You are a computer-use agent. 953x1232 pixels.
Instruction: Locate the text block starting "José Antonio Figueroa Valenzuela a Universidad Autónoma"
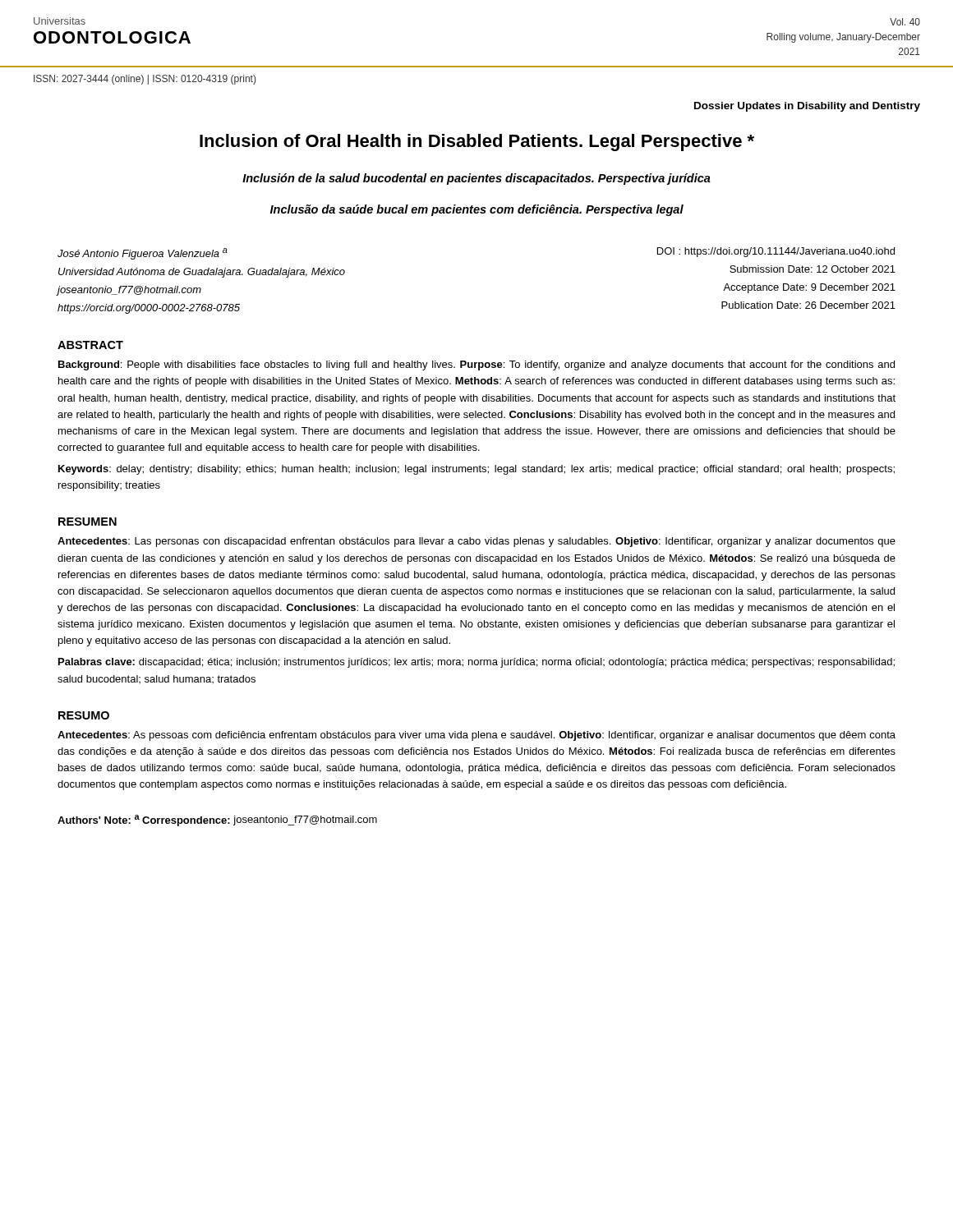point(138,253)
